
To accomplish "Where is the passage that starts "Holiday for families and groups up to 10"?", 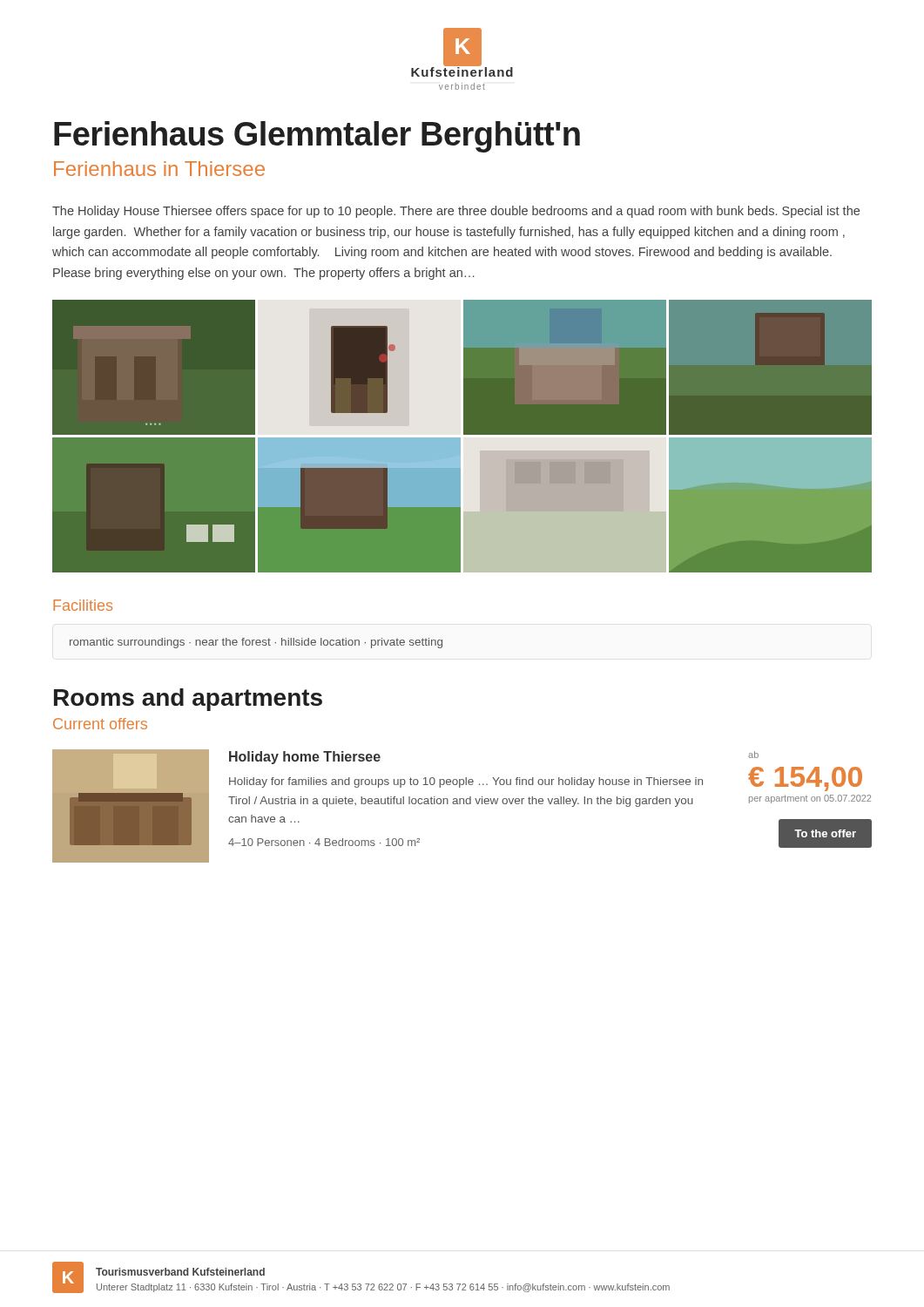I will click(466, 800).
